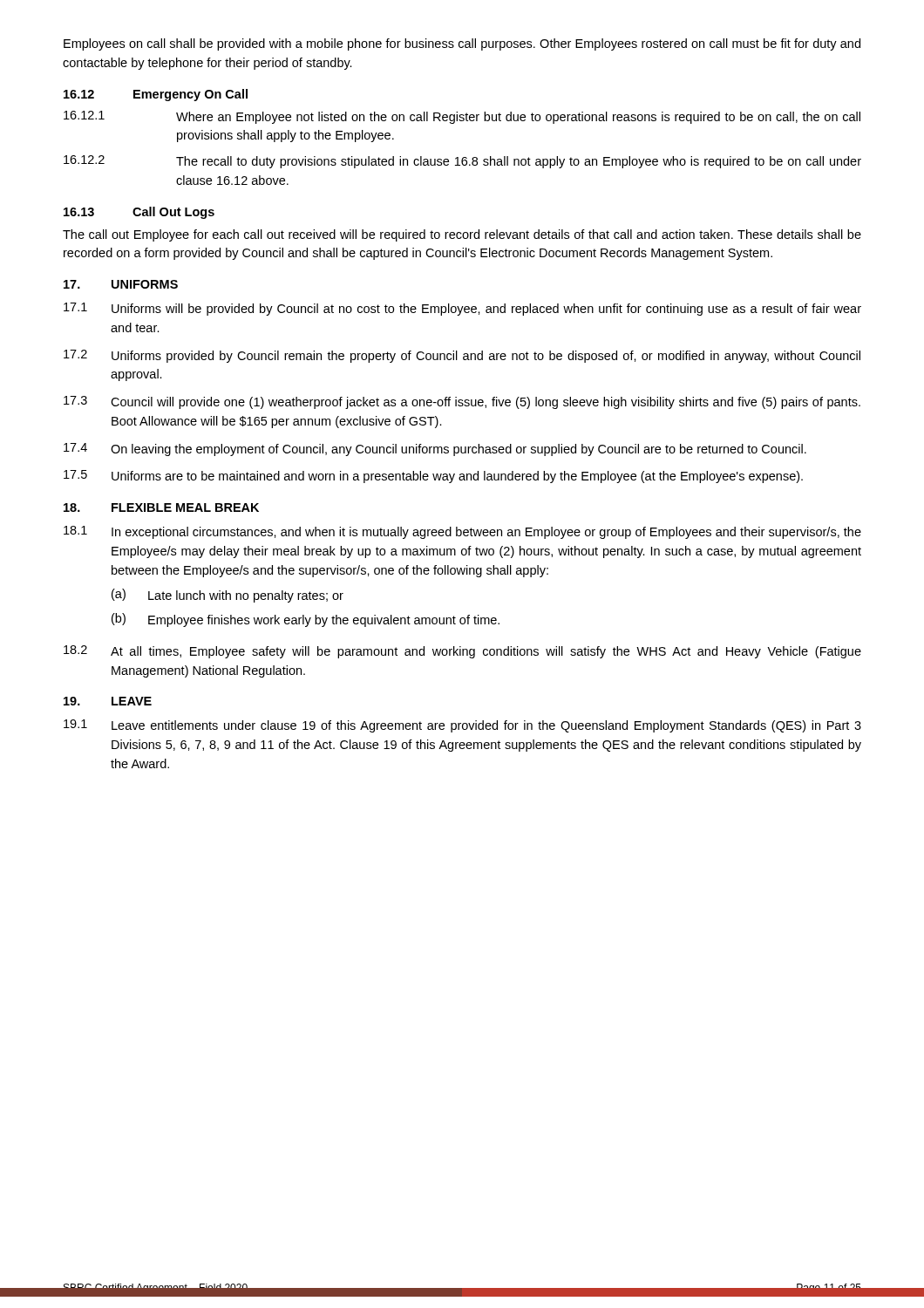Where is the passage that starts "17.2 Uniforms provided by Council"?
Image resolution: width=924 pixels, height=1308 pixels.
point(462,366)
